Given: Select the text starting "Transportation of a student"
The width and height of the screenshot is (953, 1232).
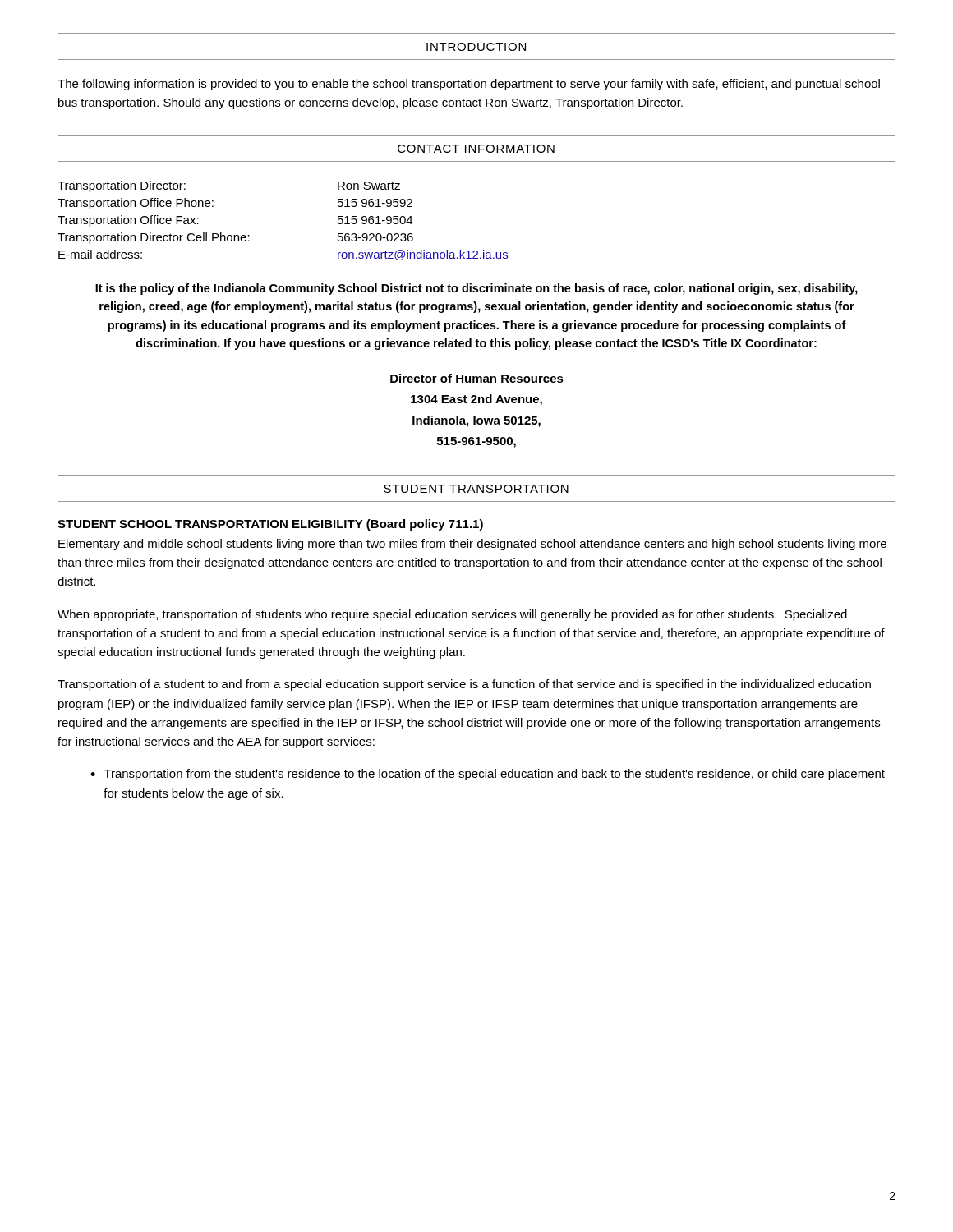Looking at the screenshot, I should [x=469, y=713].
